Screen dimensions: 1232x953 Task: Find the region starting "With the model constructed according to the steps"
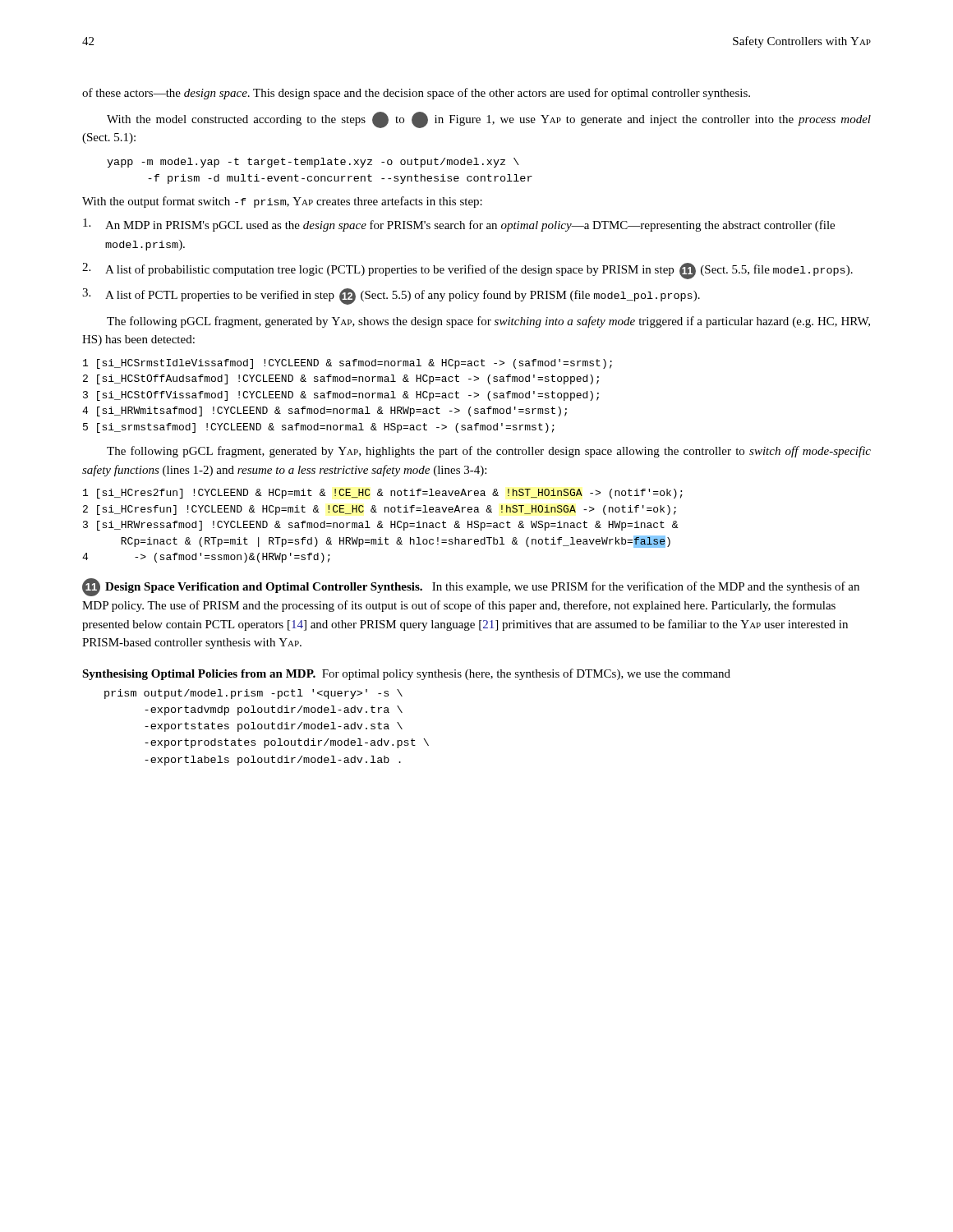pos(476,128)
